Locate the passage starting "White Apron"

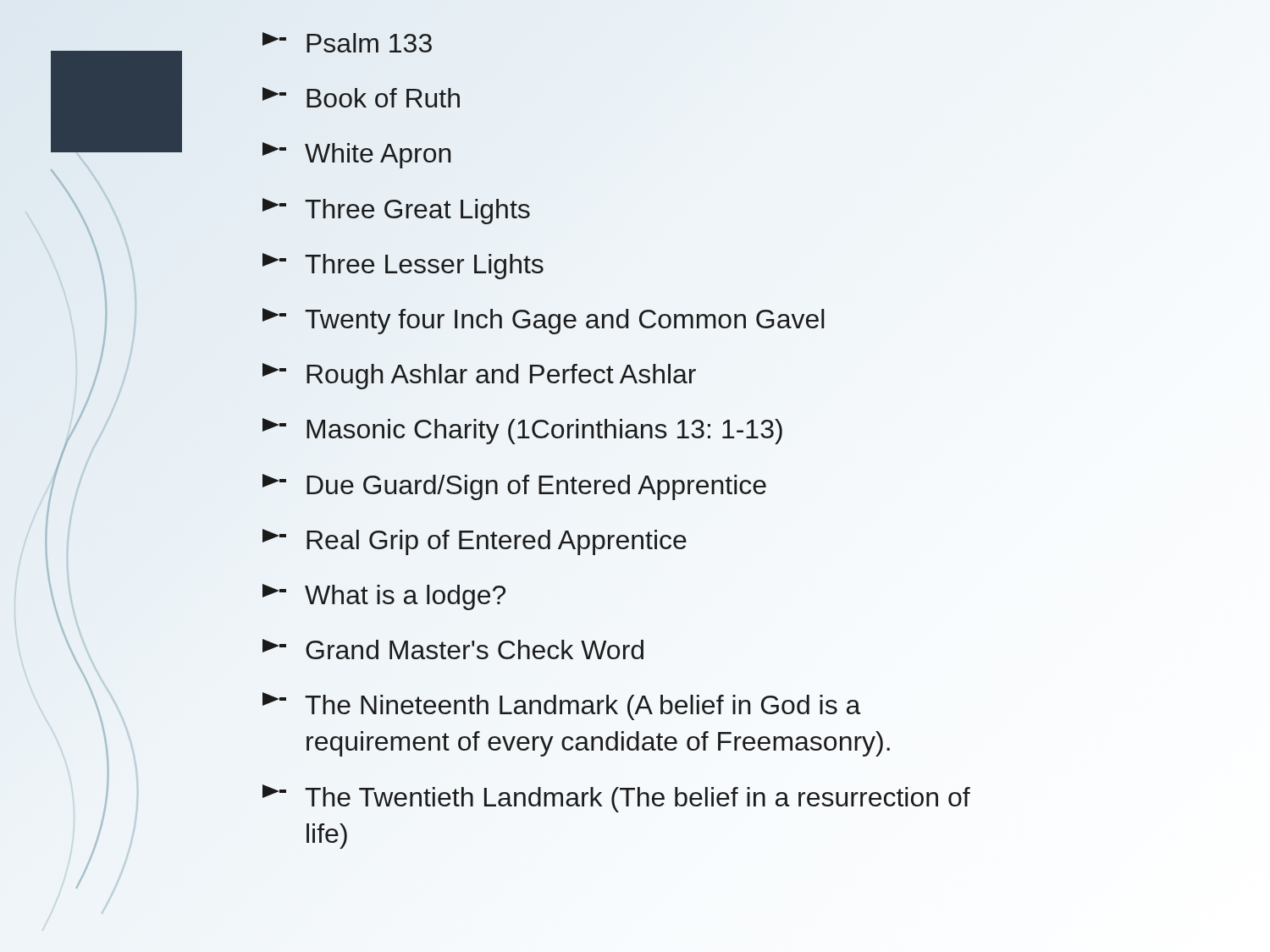[357, 154]
